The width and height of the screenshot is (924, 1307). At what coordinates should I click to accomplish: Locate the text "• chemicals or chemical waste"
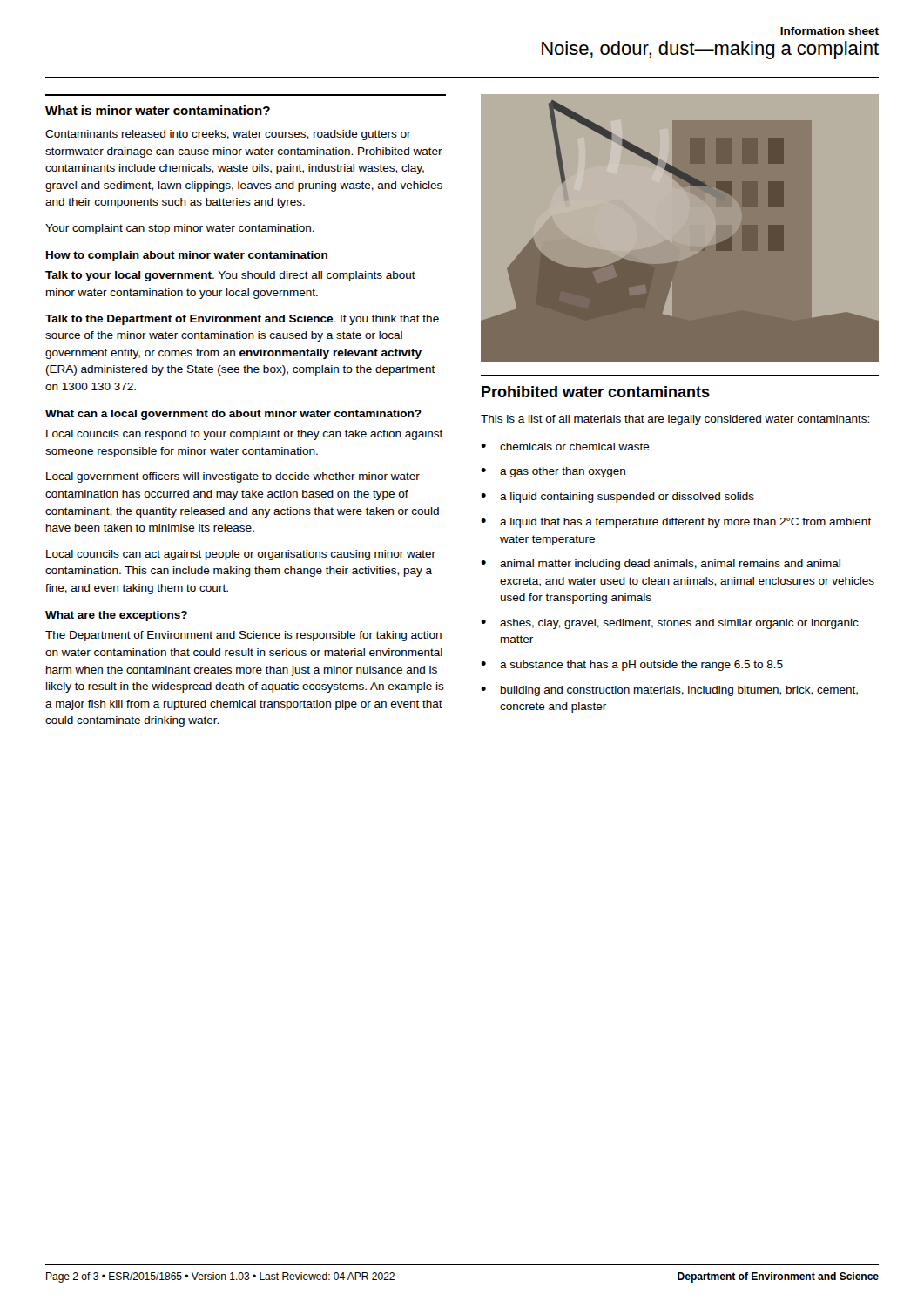pos(565,447)
